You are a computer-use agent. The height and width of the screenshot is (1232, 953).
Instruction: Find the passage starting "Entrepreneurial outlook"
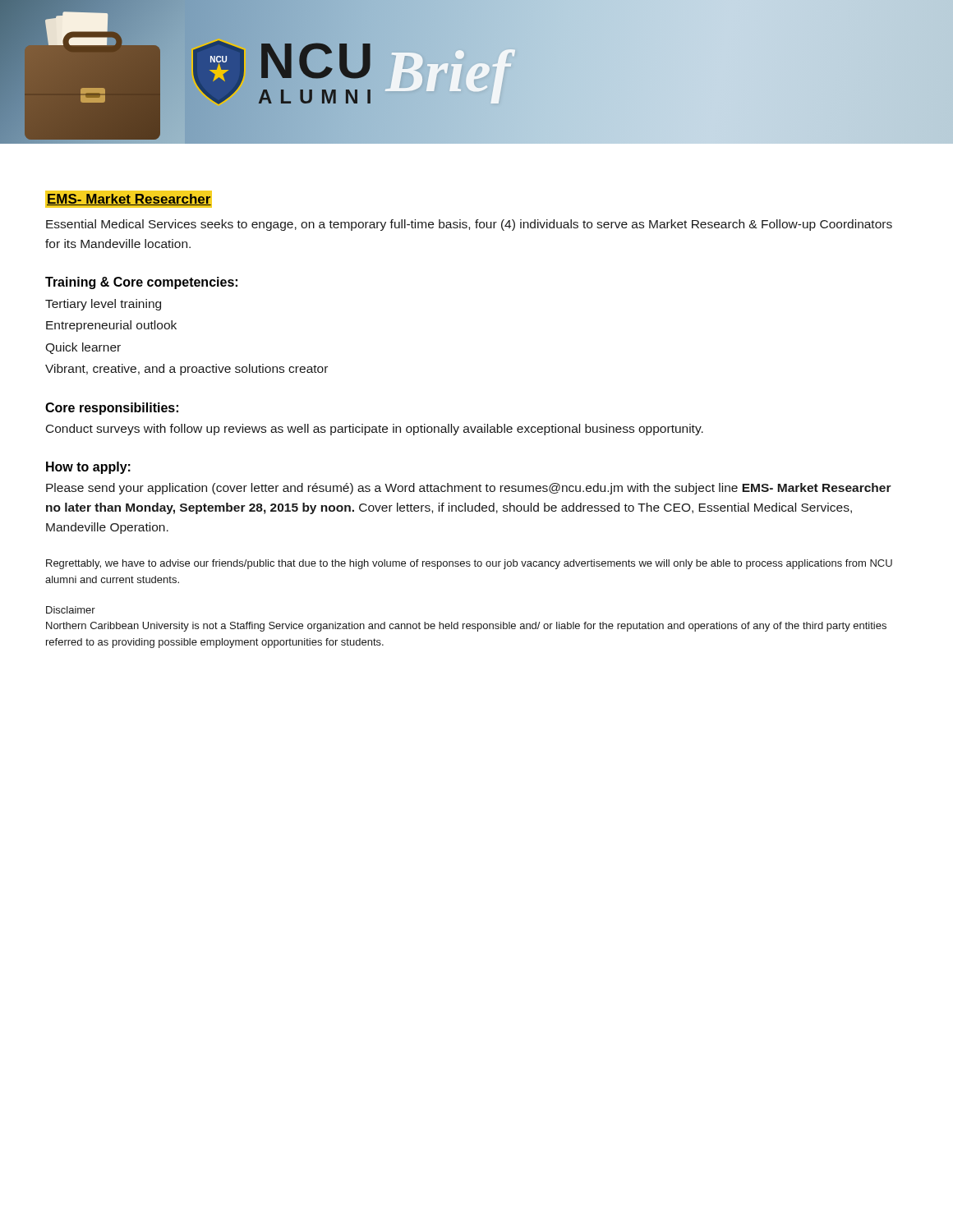[x=111, y=326]
